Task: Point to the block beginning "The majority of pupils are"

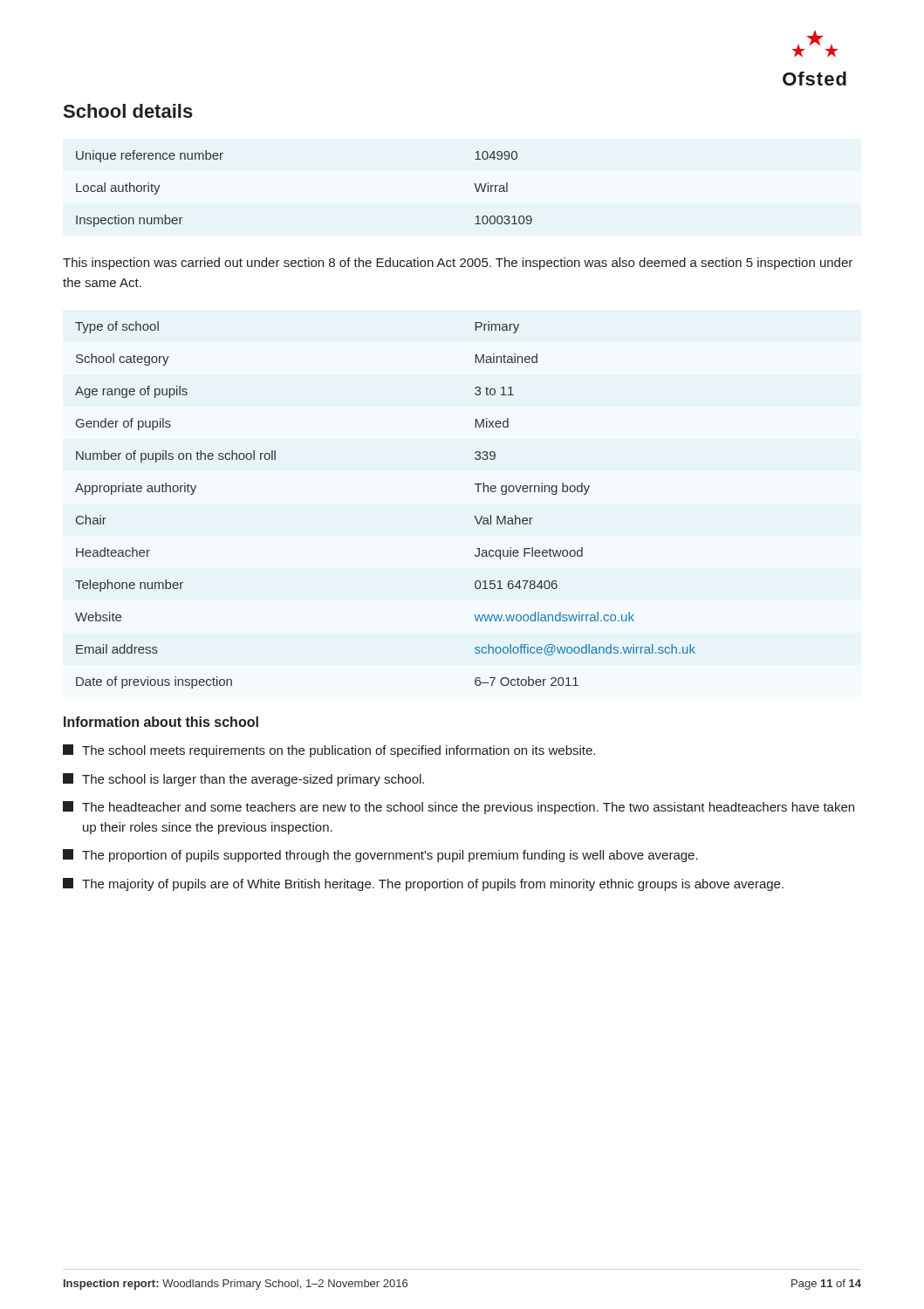Action: click(462, 884)
